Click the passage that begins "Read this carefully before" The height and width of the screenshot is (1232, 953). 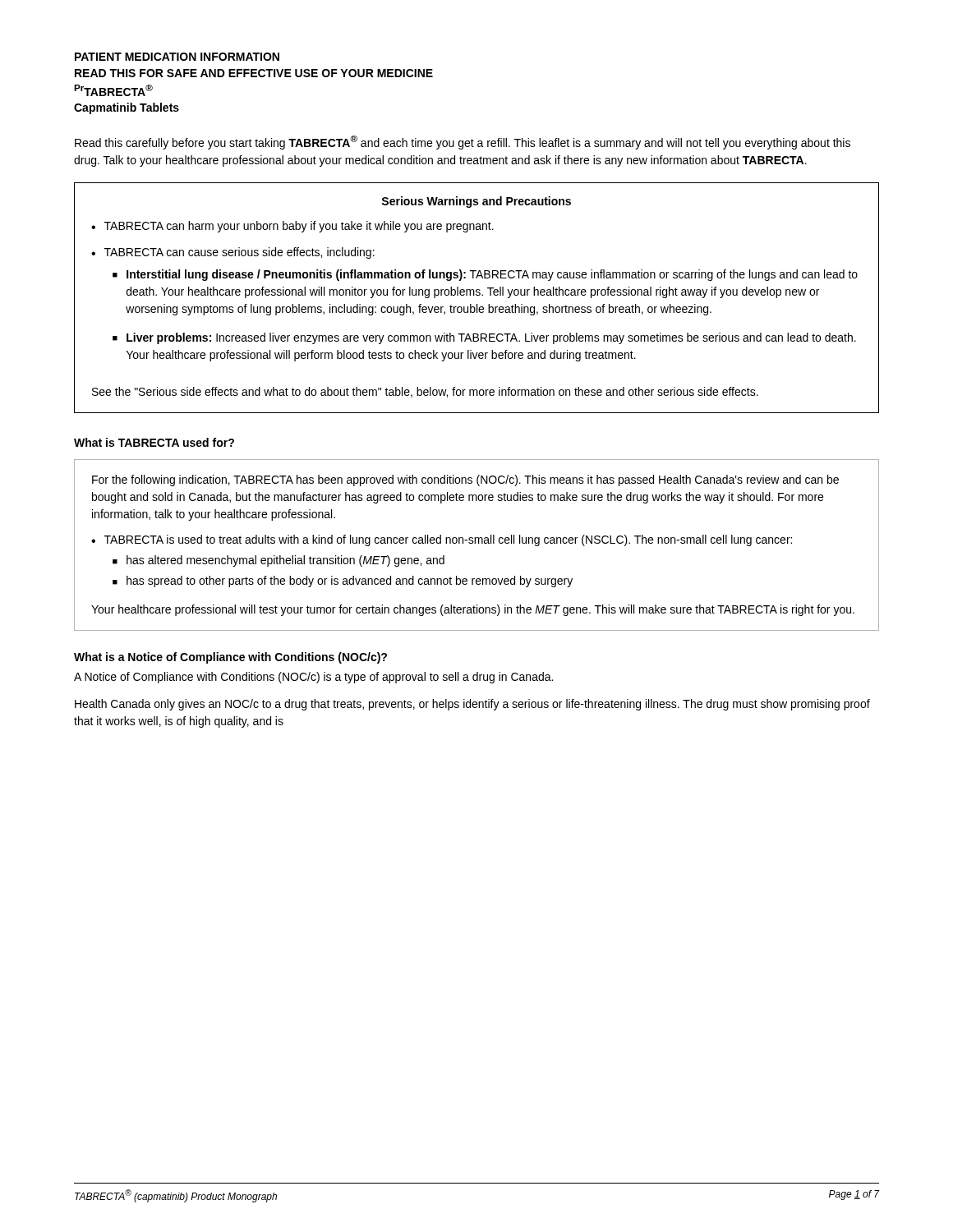tap(462, 150)
